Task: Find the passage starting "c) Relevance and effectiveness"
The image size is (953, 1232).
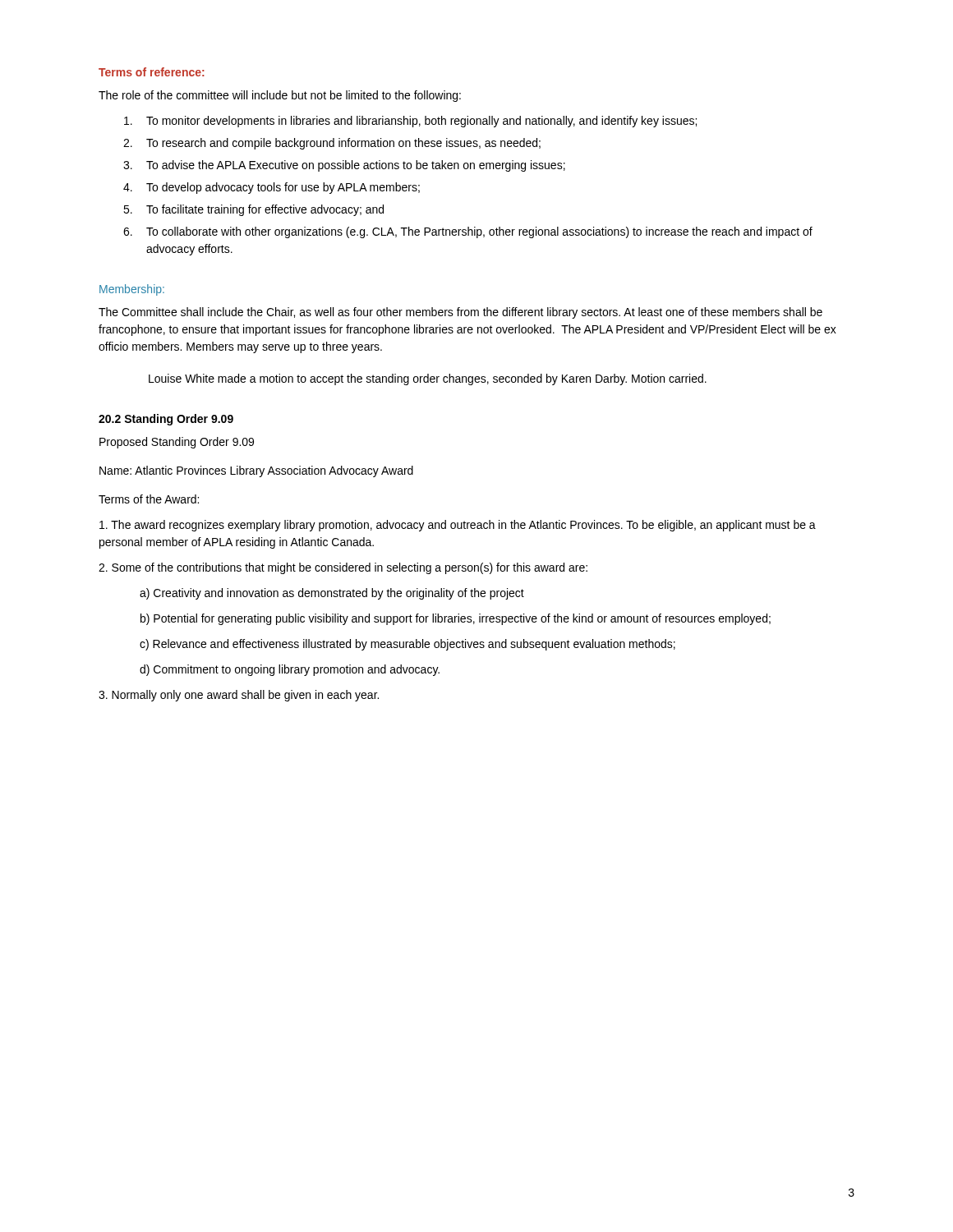Action: tap(408, 644)
